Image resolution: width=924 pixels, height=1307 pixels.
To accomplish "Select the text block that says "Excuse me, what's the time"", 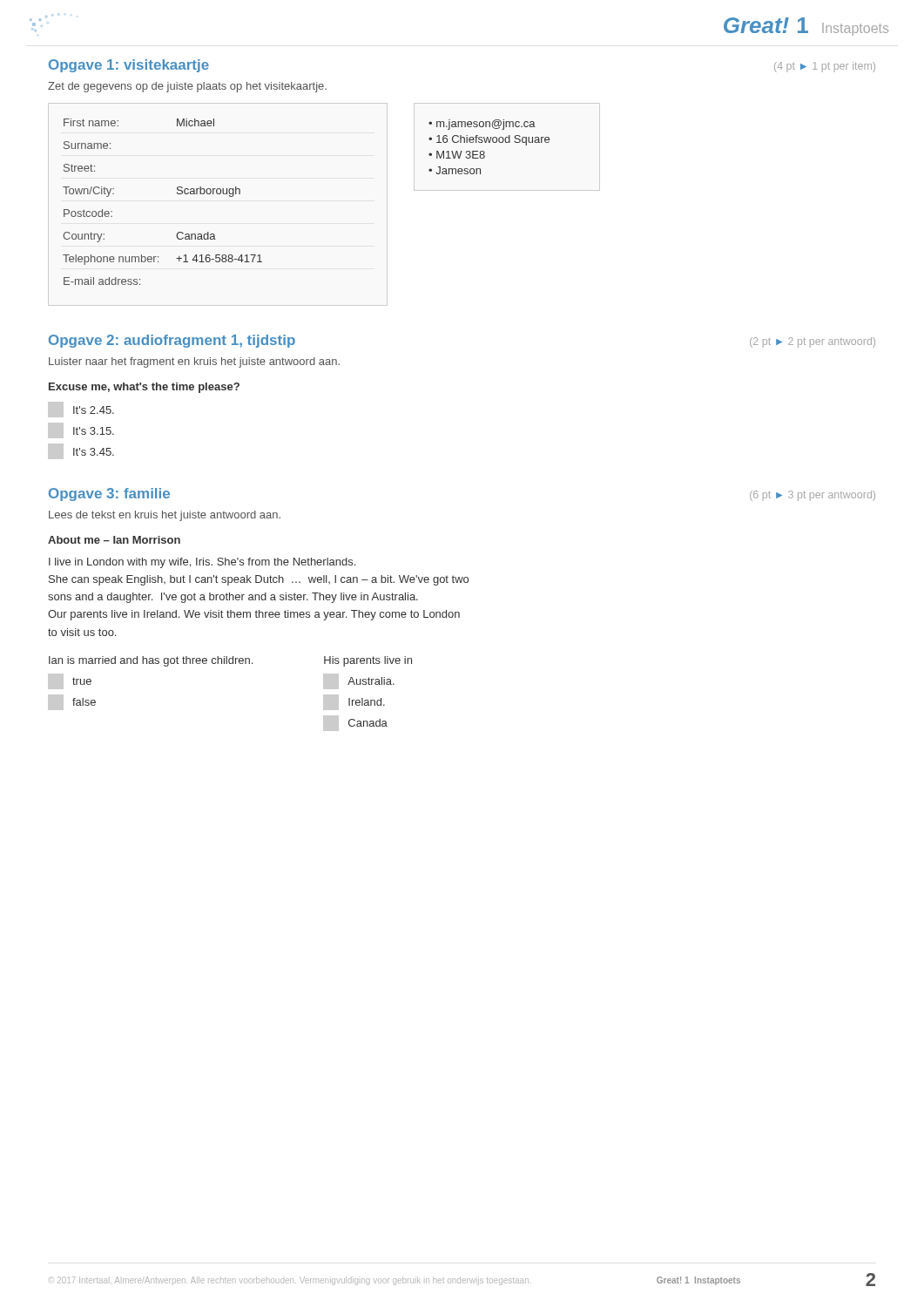I will pos(144,386).
